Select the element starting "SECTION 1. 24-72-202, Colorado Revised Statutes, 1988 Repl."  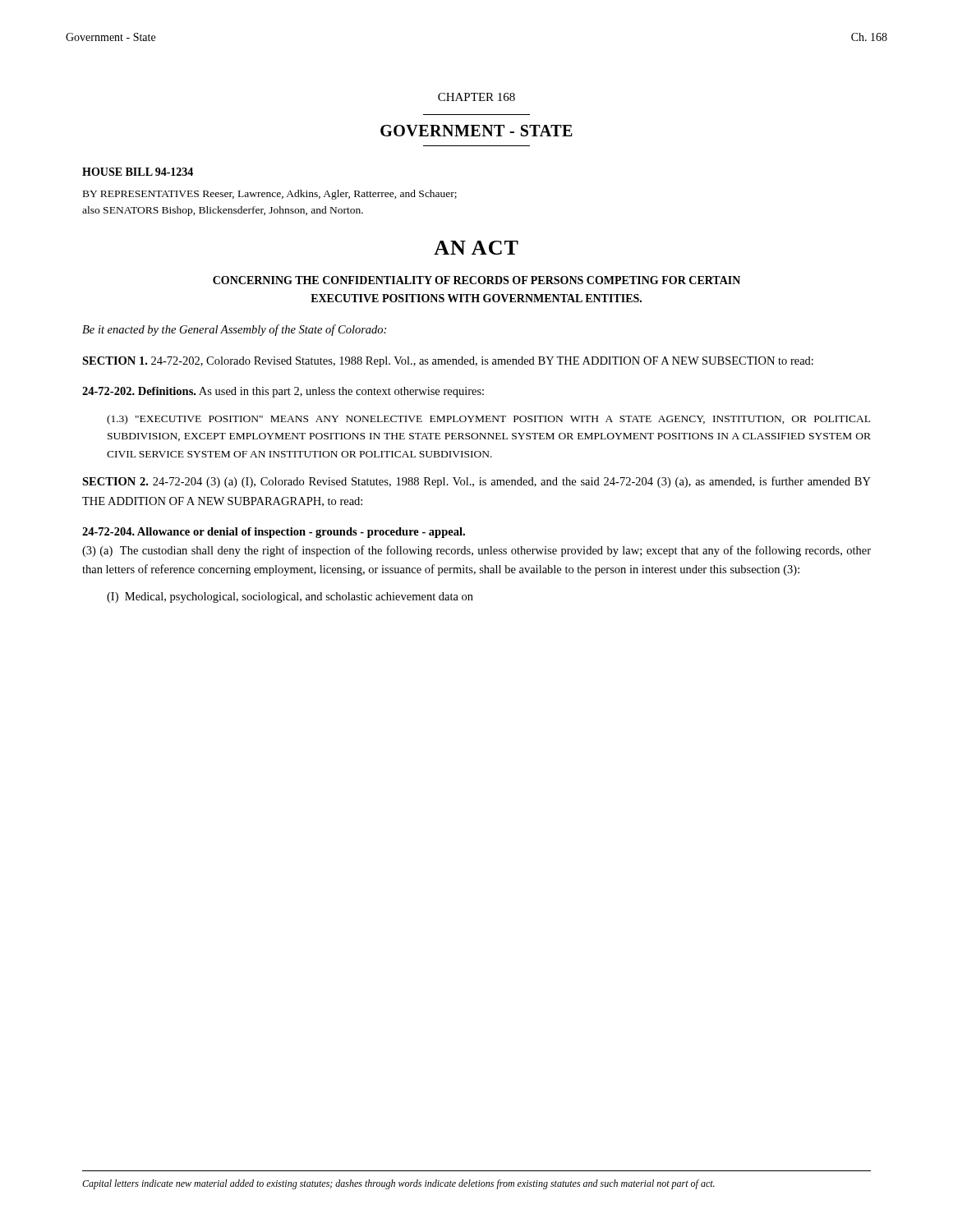point(476,361)
